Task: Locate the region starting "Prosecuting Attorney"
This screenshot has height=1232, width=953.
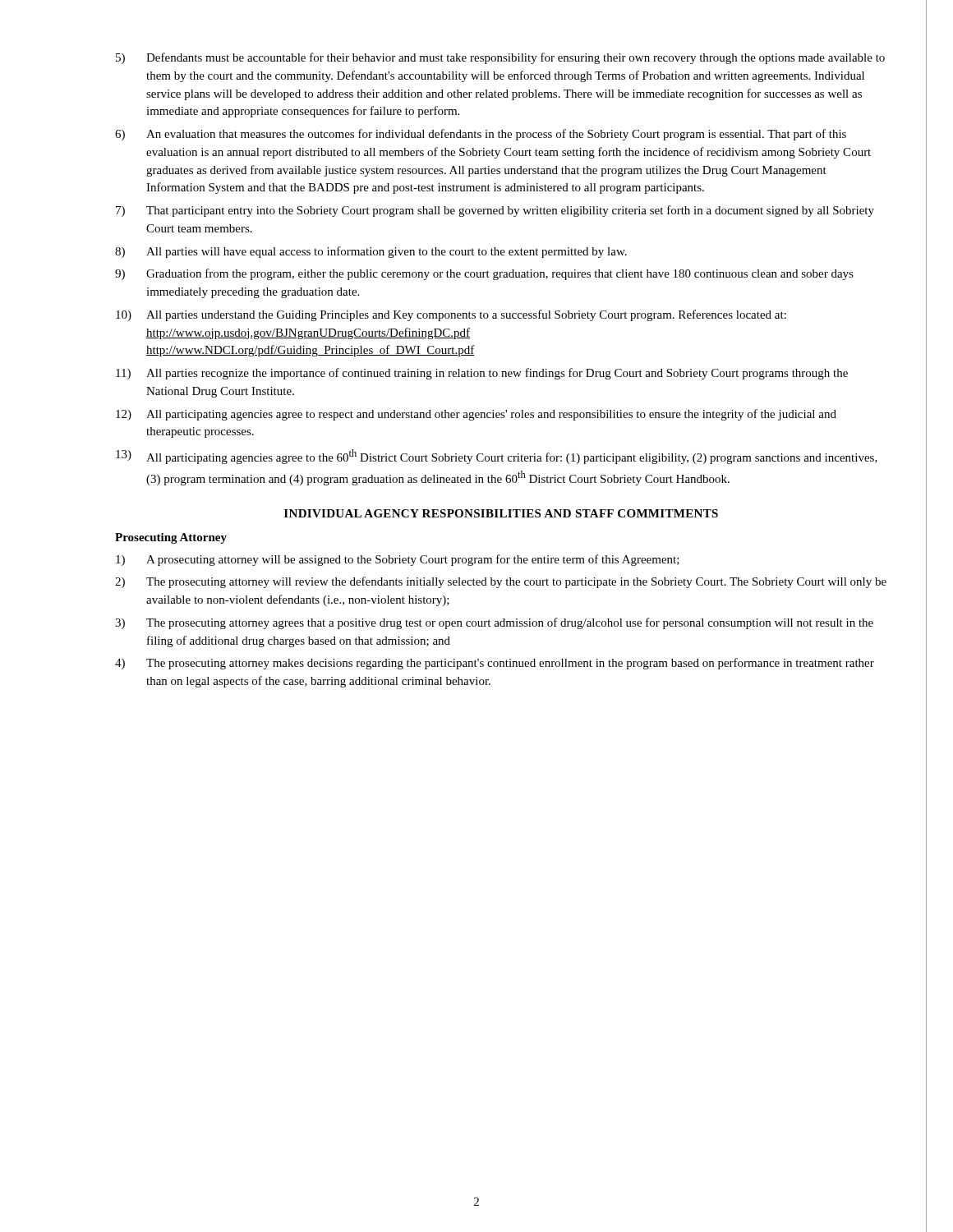Action: point(171,537)
